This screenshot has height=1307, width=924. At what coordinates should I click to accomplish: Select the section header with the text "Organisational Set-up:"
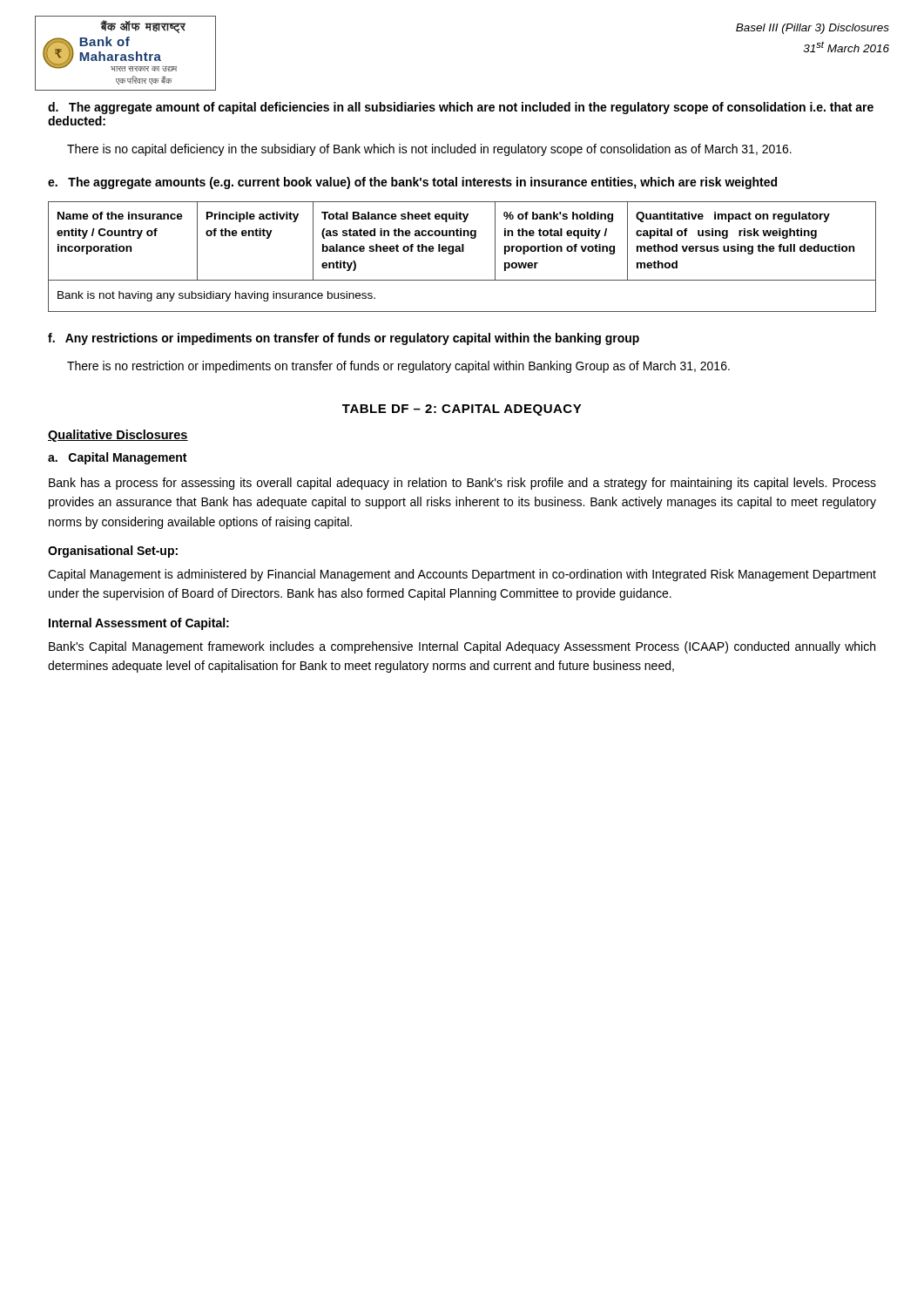113,551
